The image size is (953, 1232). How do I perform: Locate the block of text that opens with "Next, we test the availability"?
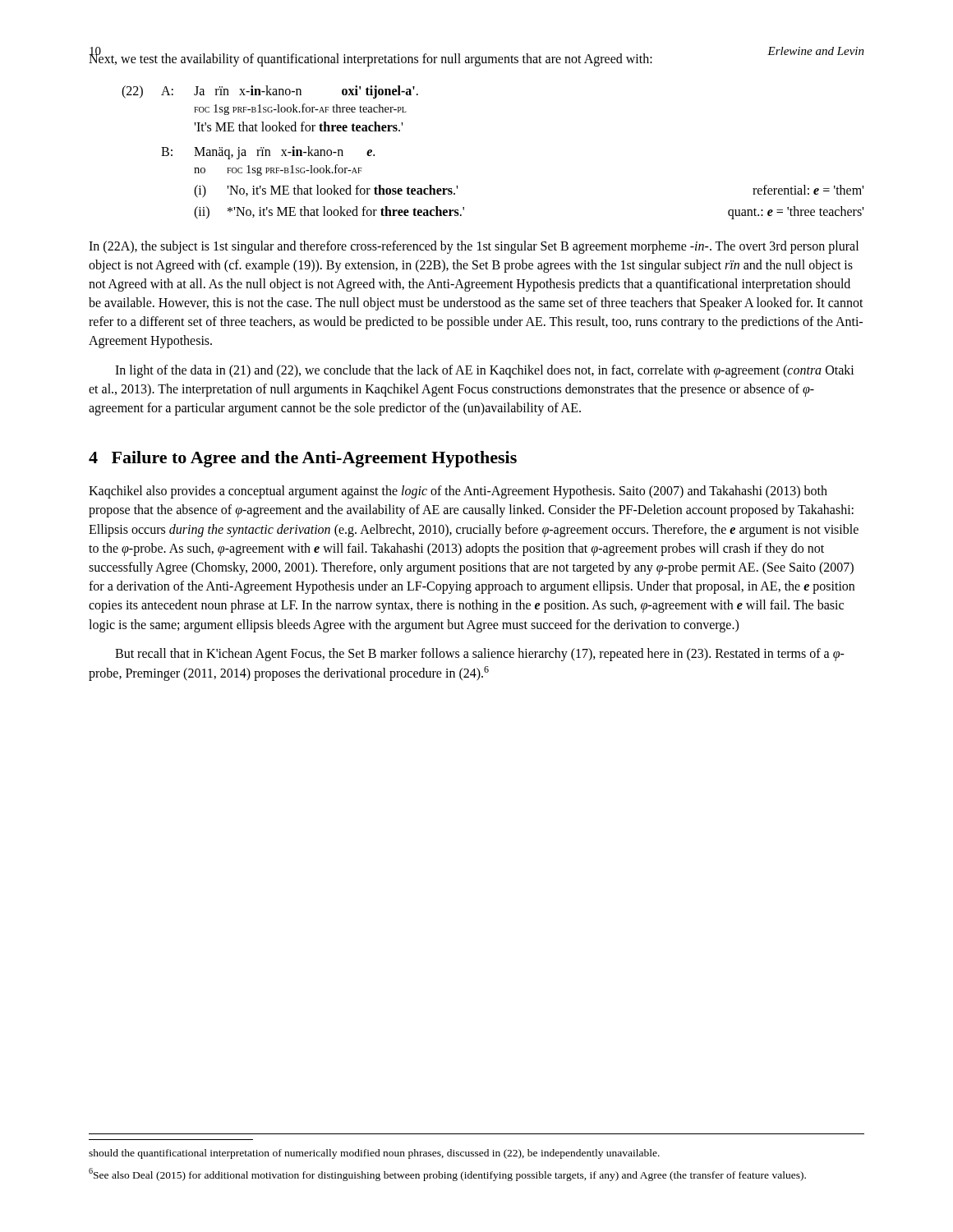pos(476,59)
